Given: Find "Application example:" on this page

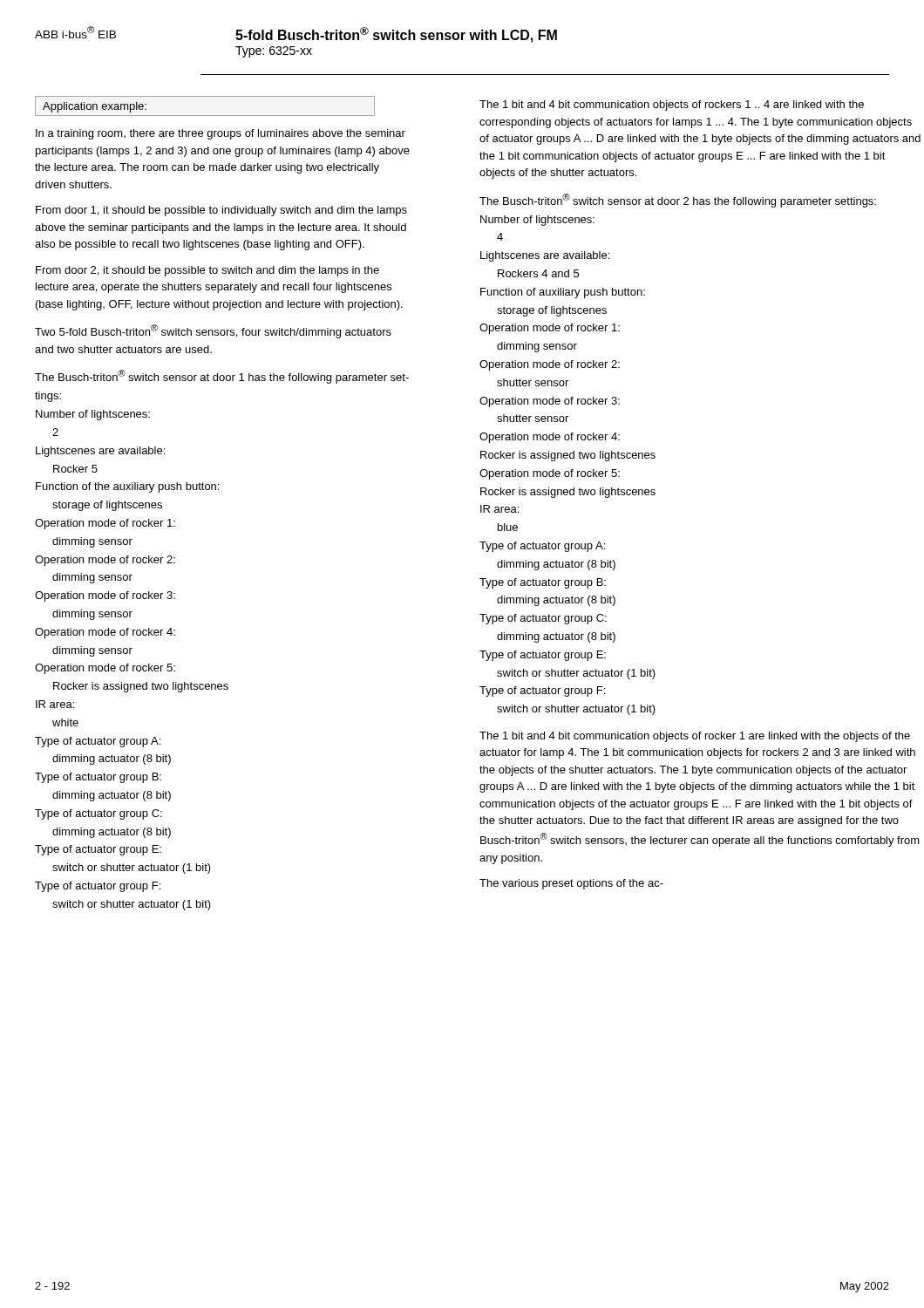Looking at the screenshot, I should tap(95, 106).
